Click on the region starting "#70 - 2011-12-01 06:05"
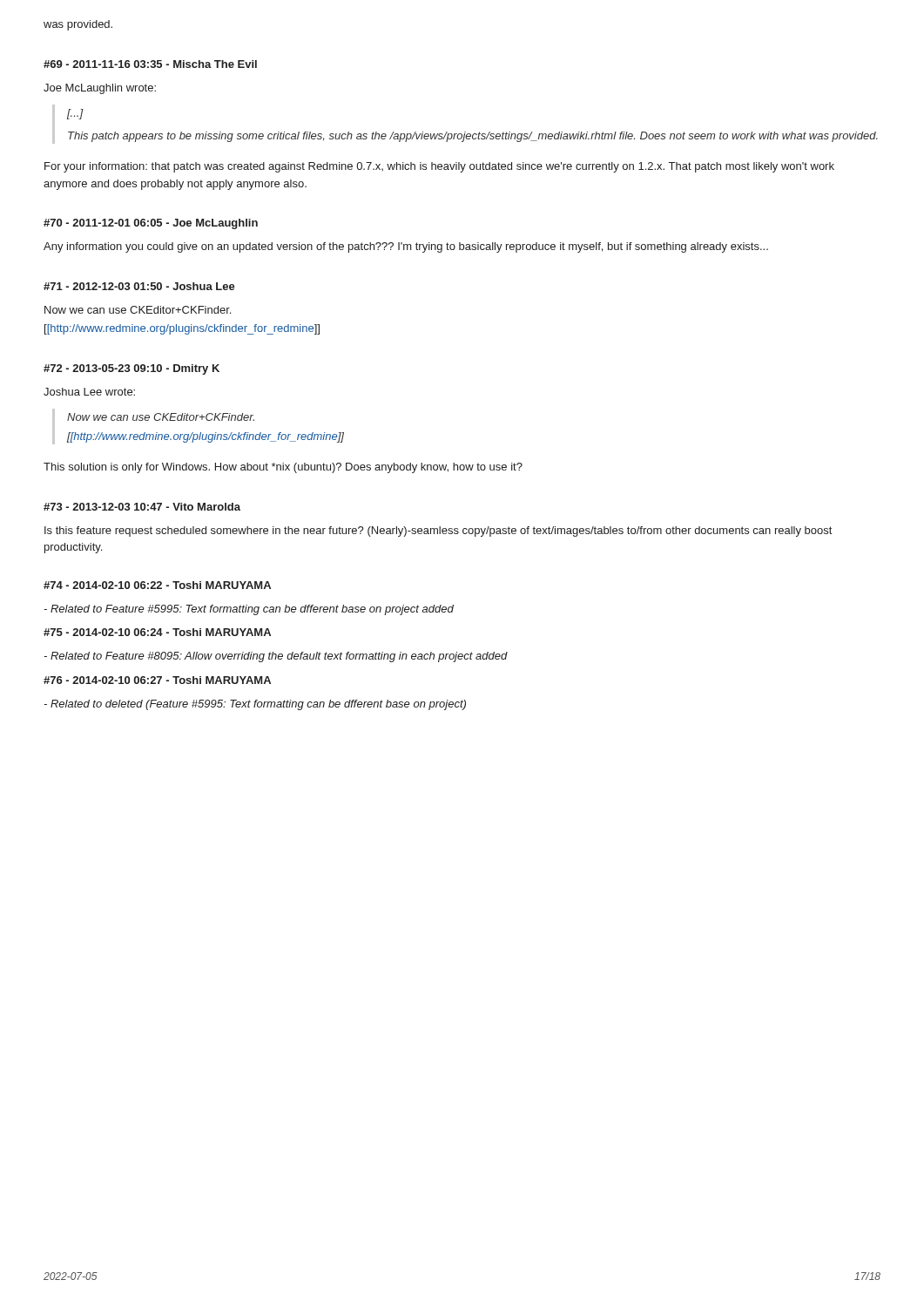The height and width of the screenshot is (1307, 924). click(151, 223)
